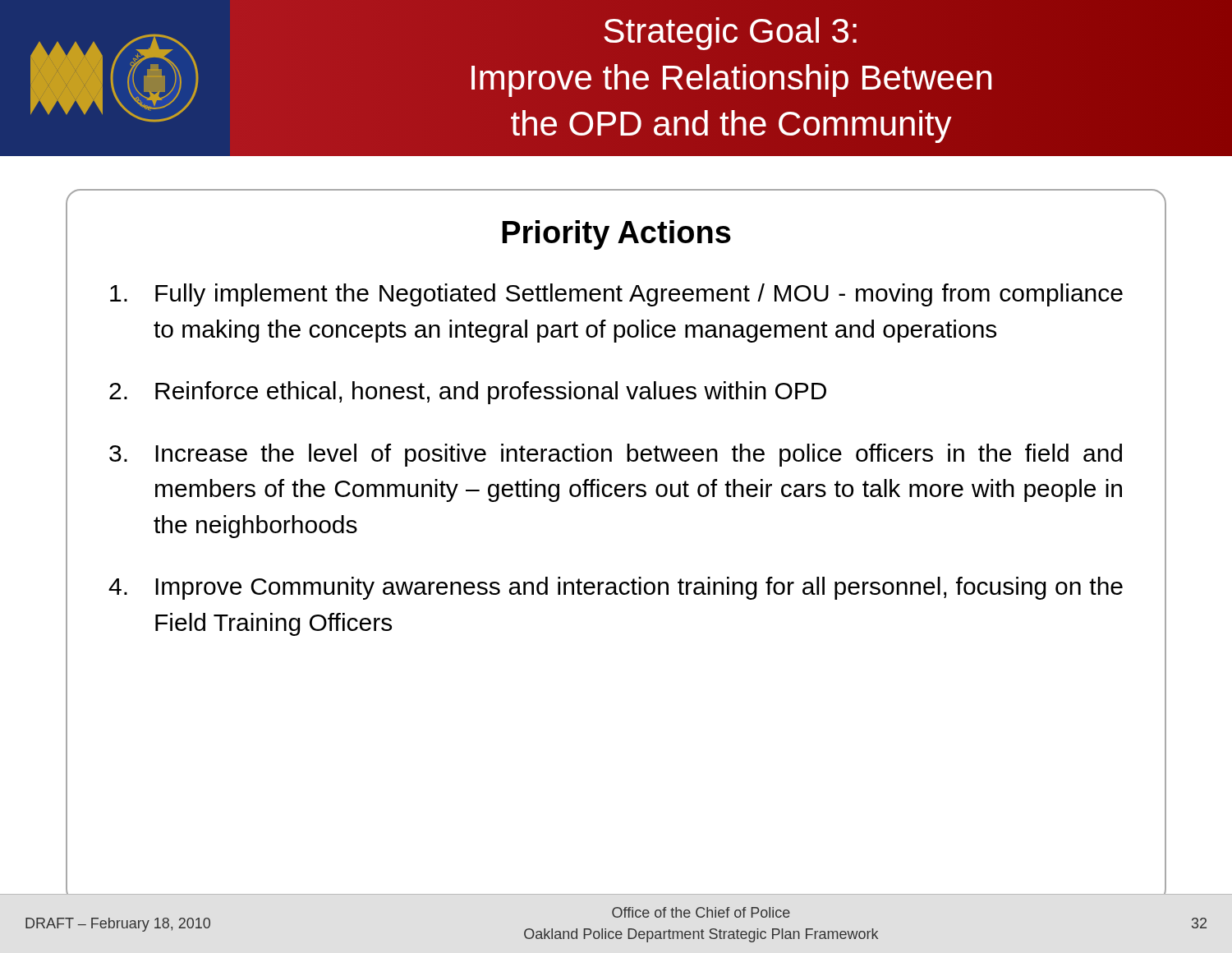
Task: Point to the block beginning "3. Increase the level"
Action: tap(616, 489)
